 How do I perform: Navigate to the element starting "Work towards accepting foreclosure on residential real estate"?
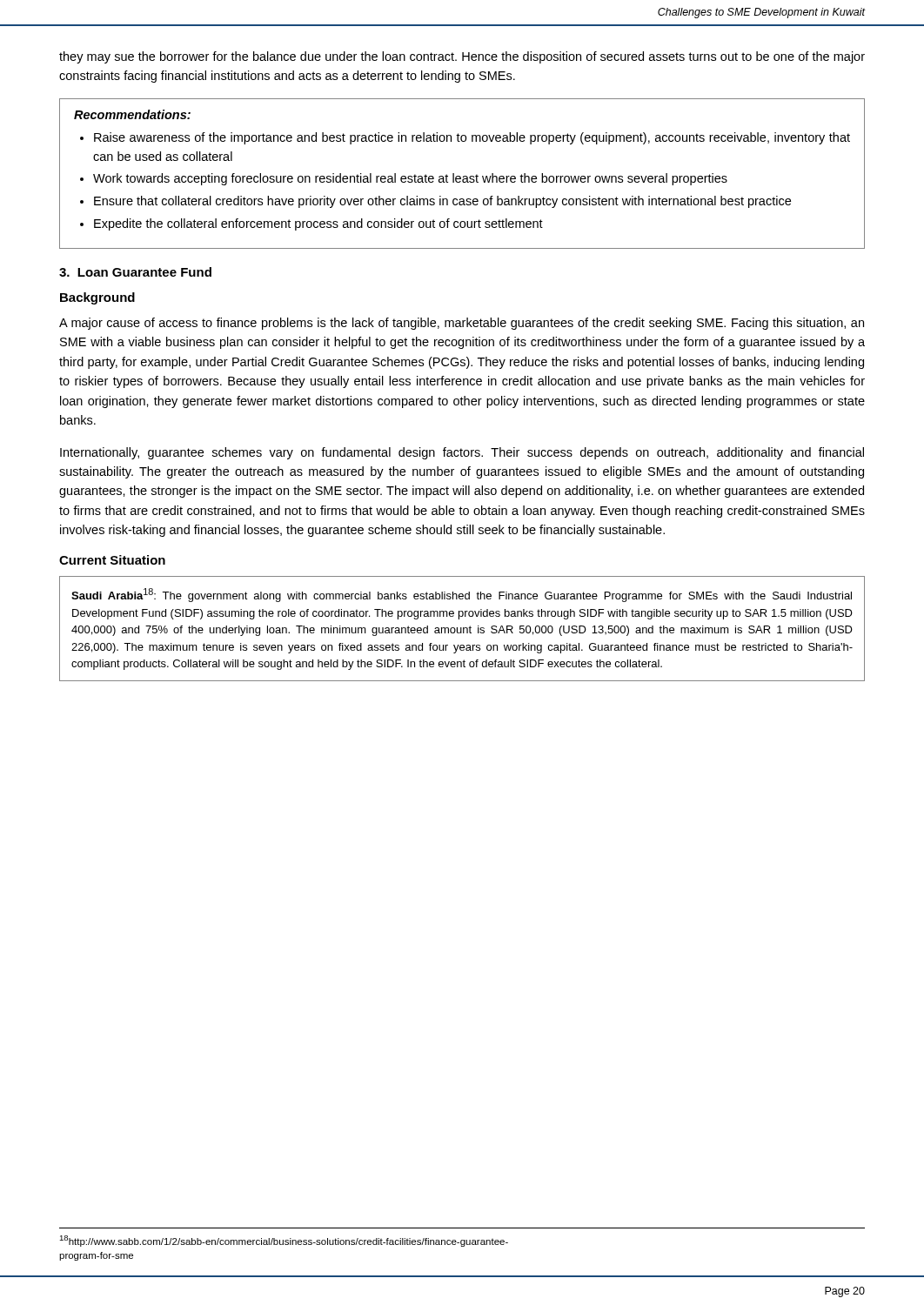pyautogui.click(x=410, y=179)
